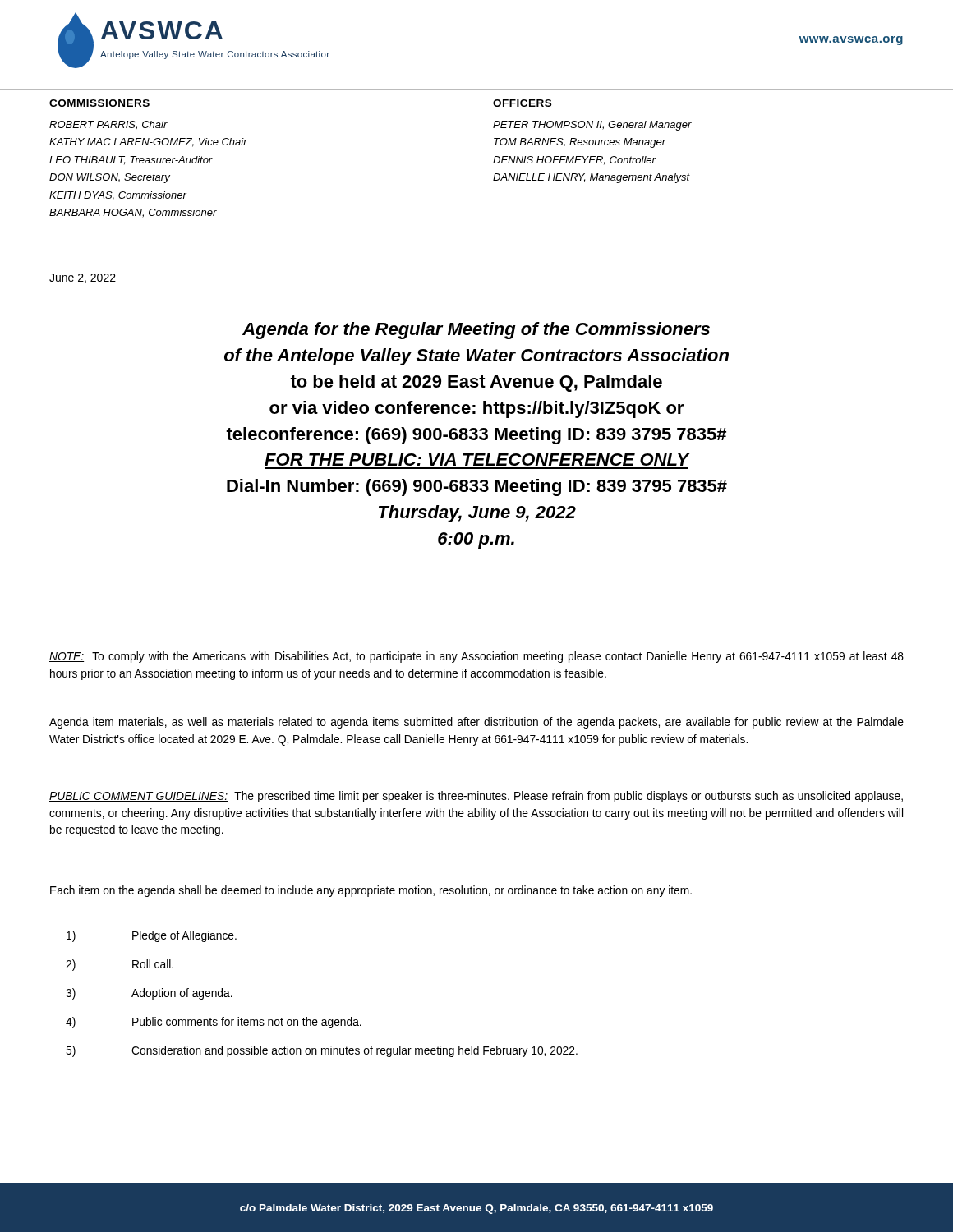Click on the text block starting "Agenda for the Regular Meeting"
This screenshot has height=1232, width=953.
pyautogui.click(x=476, y=434)
